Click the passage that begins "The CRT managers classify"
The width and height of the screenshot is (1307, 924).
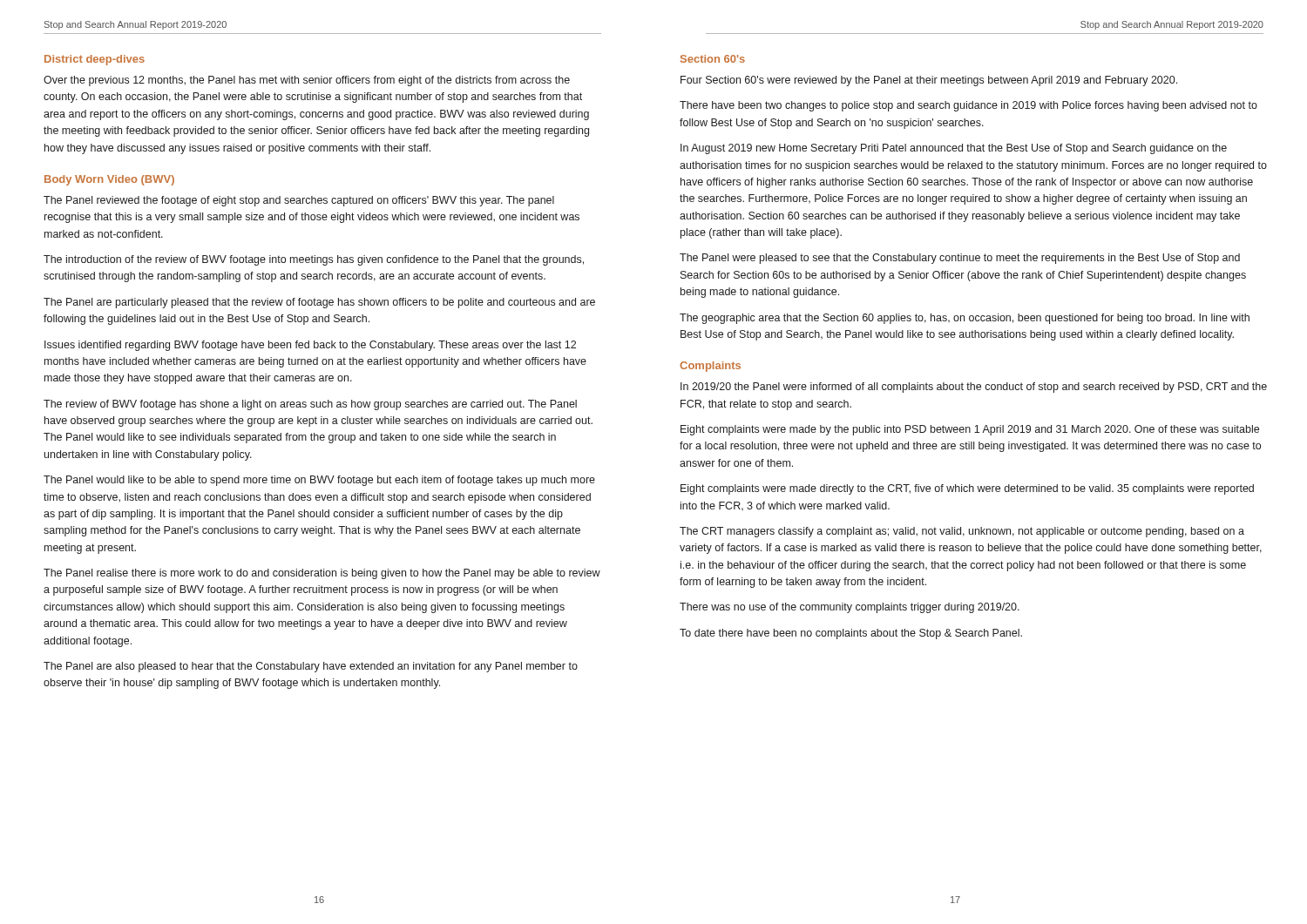[x=971, y=556]
